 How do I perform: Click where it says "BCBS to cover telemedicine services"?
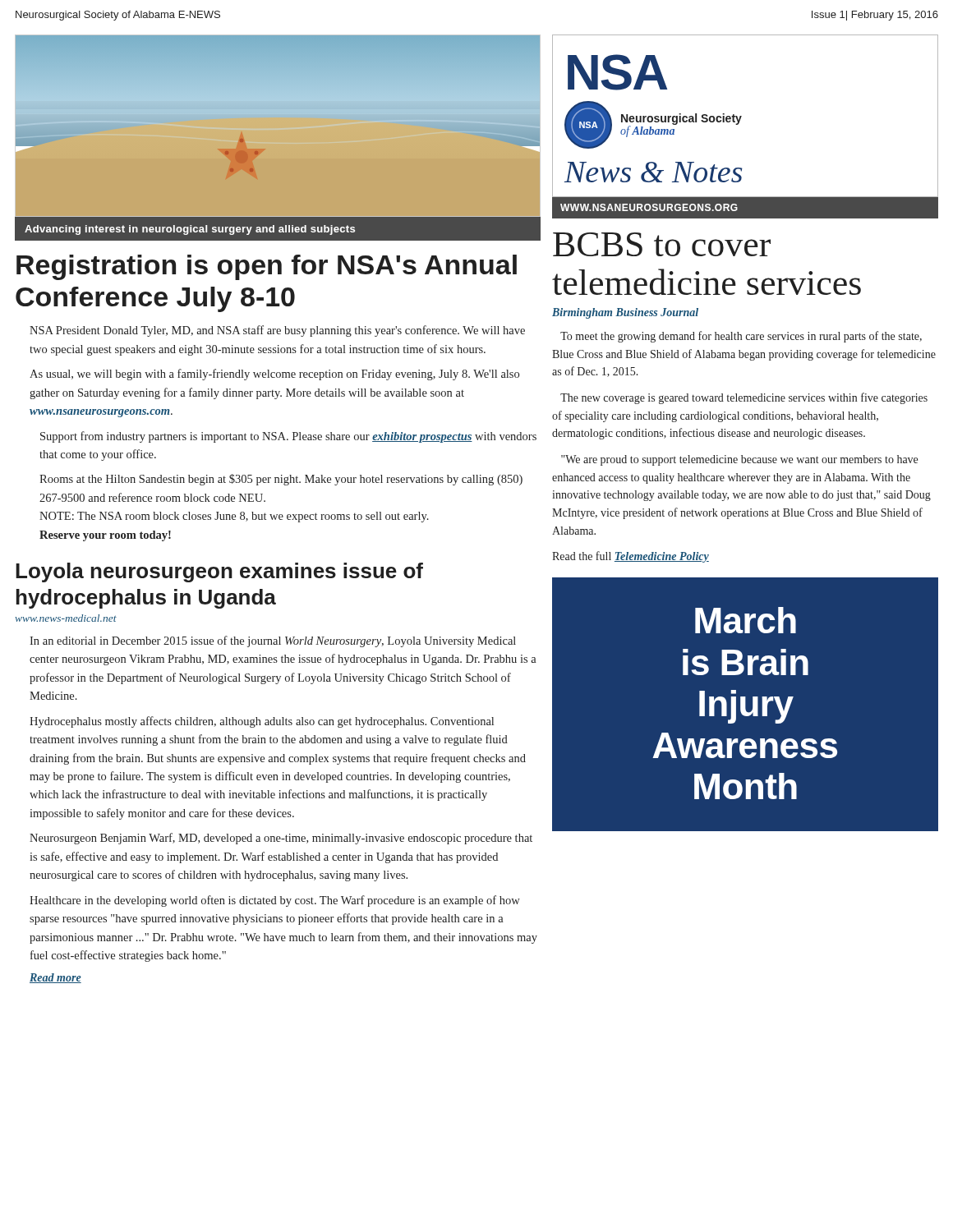tap(707, 264)
